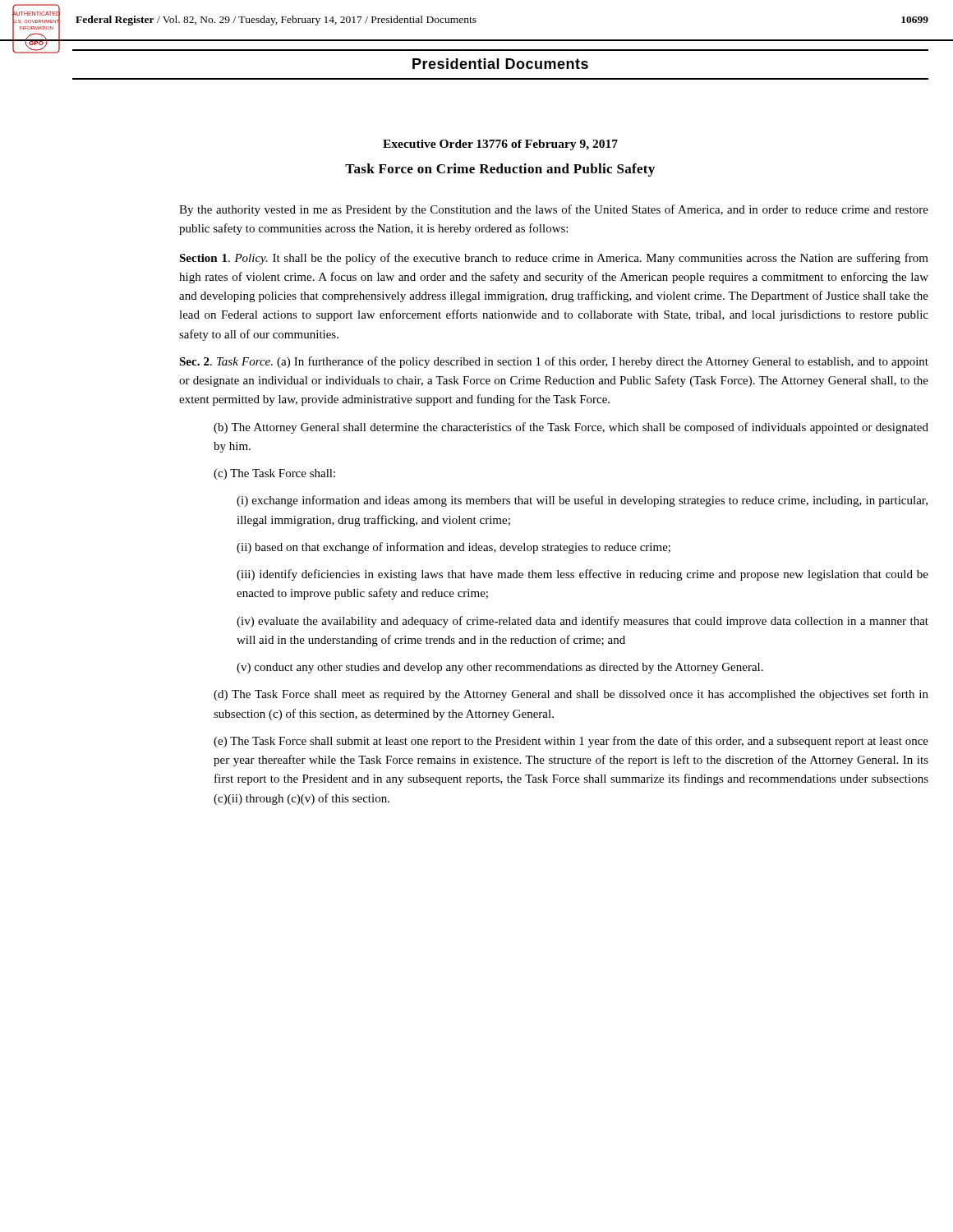Click on the text starting "Executive Order 13776 of February 9, 2017"
The width and height of the screenshot is (953, 1232).
coord(500,143)
